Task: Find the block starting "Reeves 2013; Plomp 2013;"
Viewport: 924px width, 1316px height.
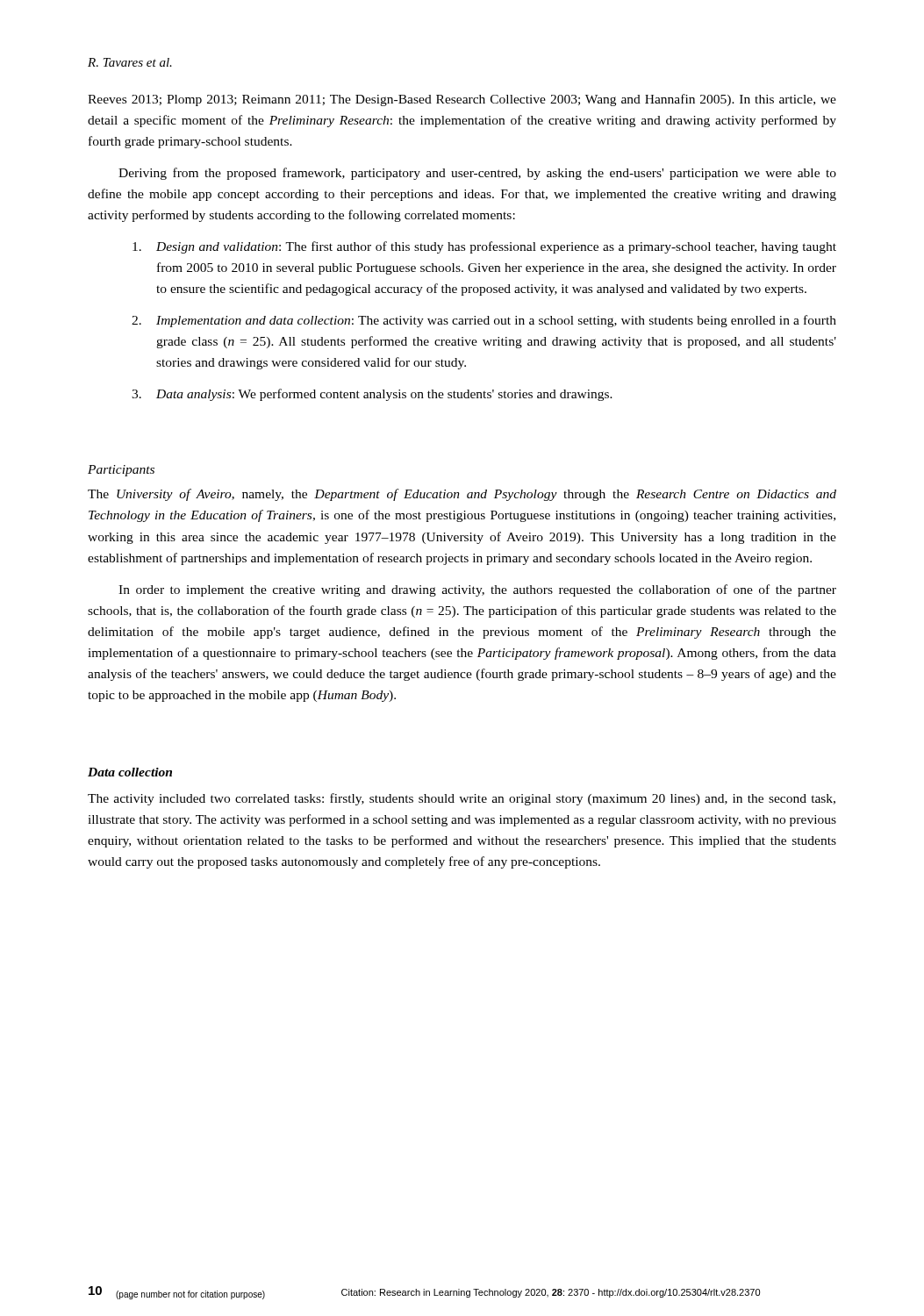Action: click(x=462, y=120)
